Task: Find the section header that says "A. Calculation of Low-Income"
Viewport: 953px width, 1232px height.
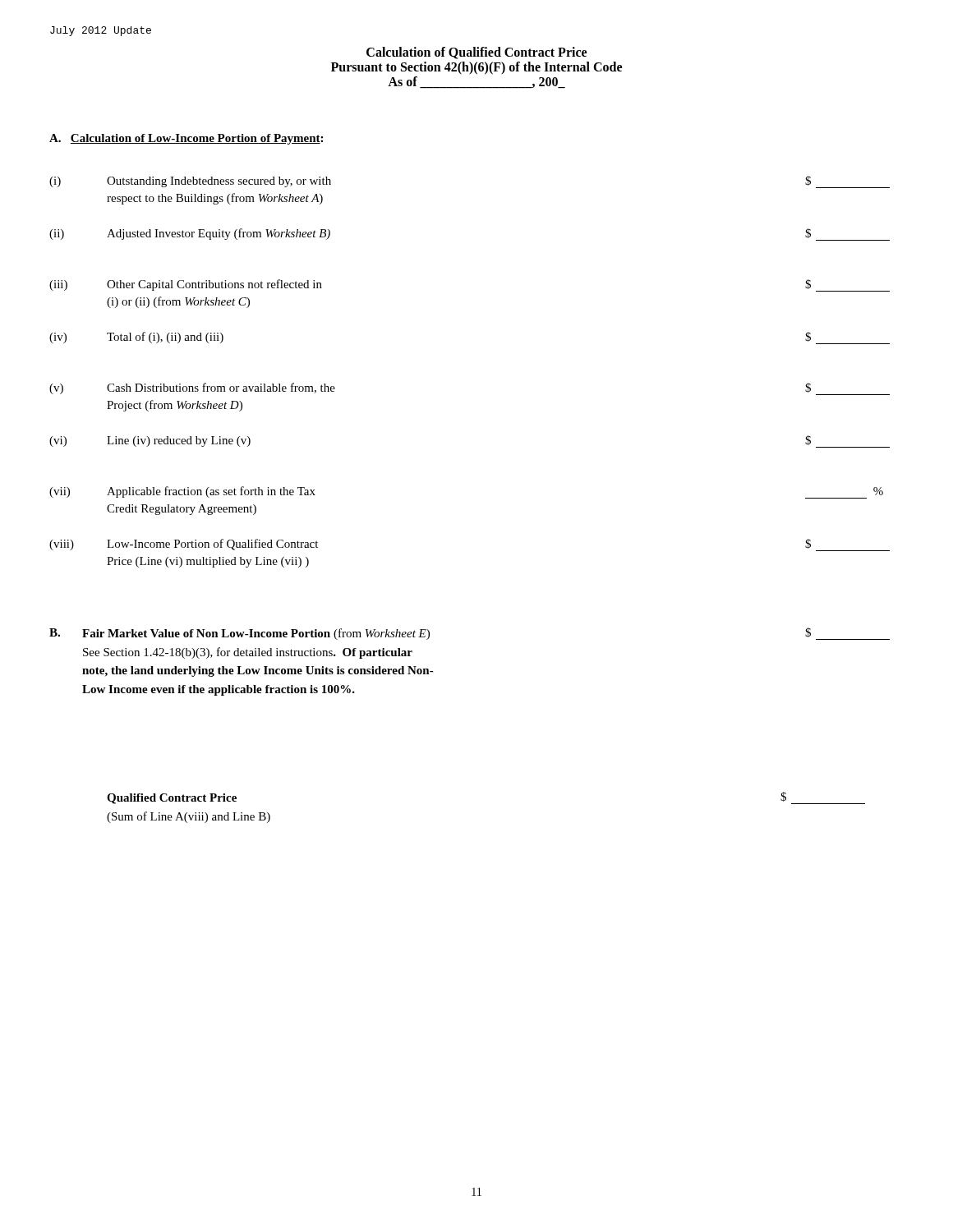Action: tap(187, 138)
